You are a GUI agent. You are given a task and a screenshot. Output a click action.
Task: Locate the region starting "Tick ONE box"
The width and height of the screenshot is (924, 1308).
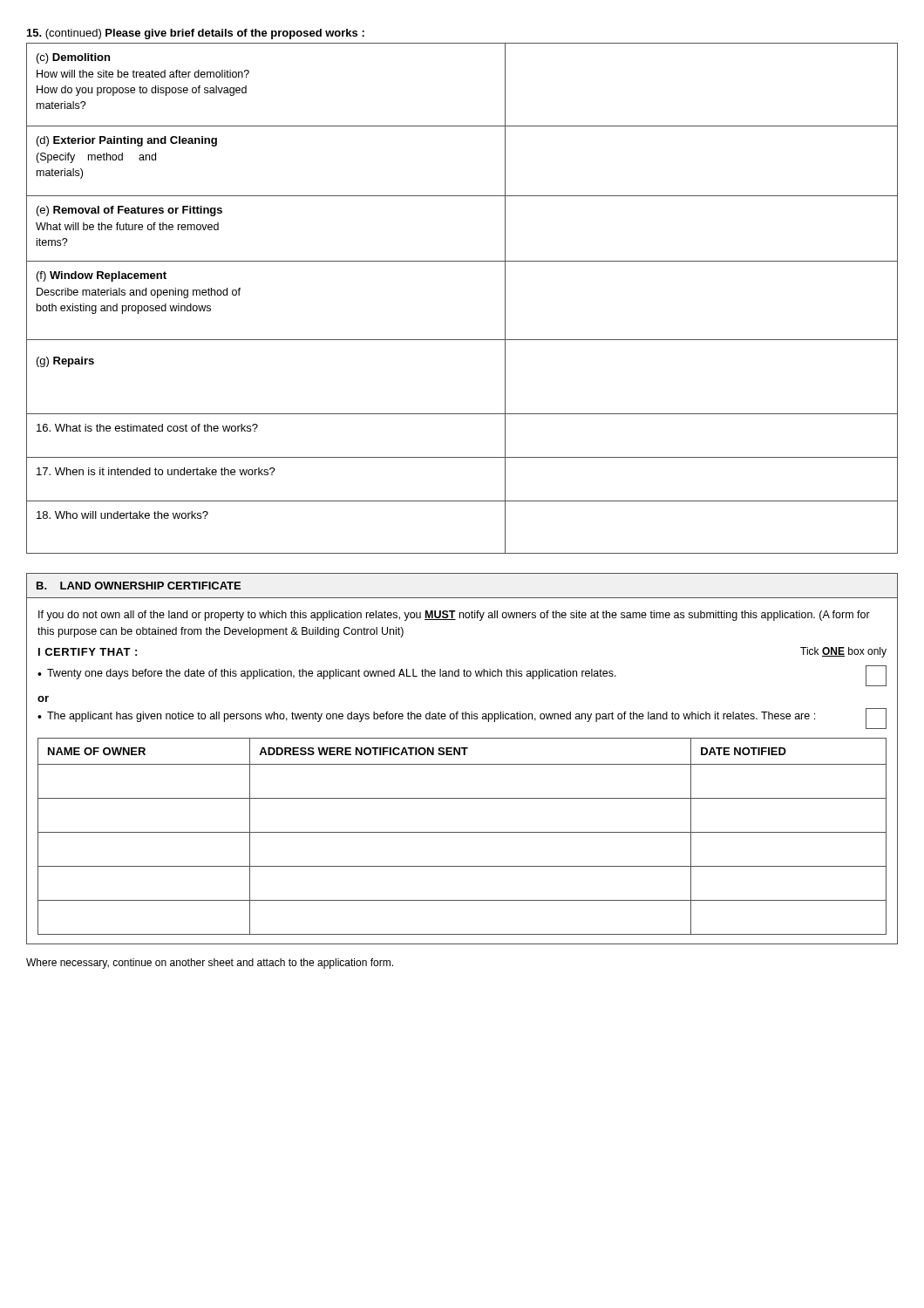pos(843,651)
